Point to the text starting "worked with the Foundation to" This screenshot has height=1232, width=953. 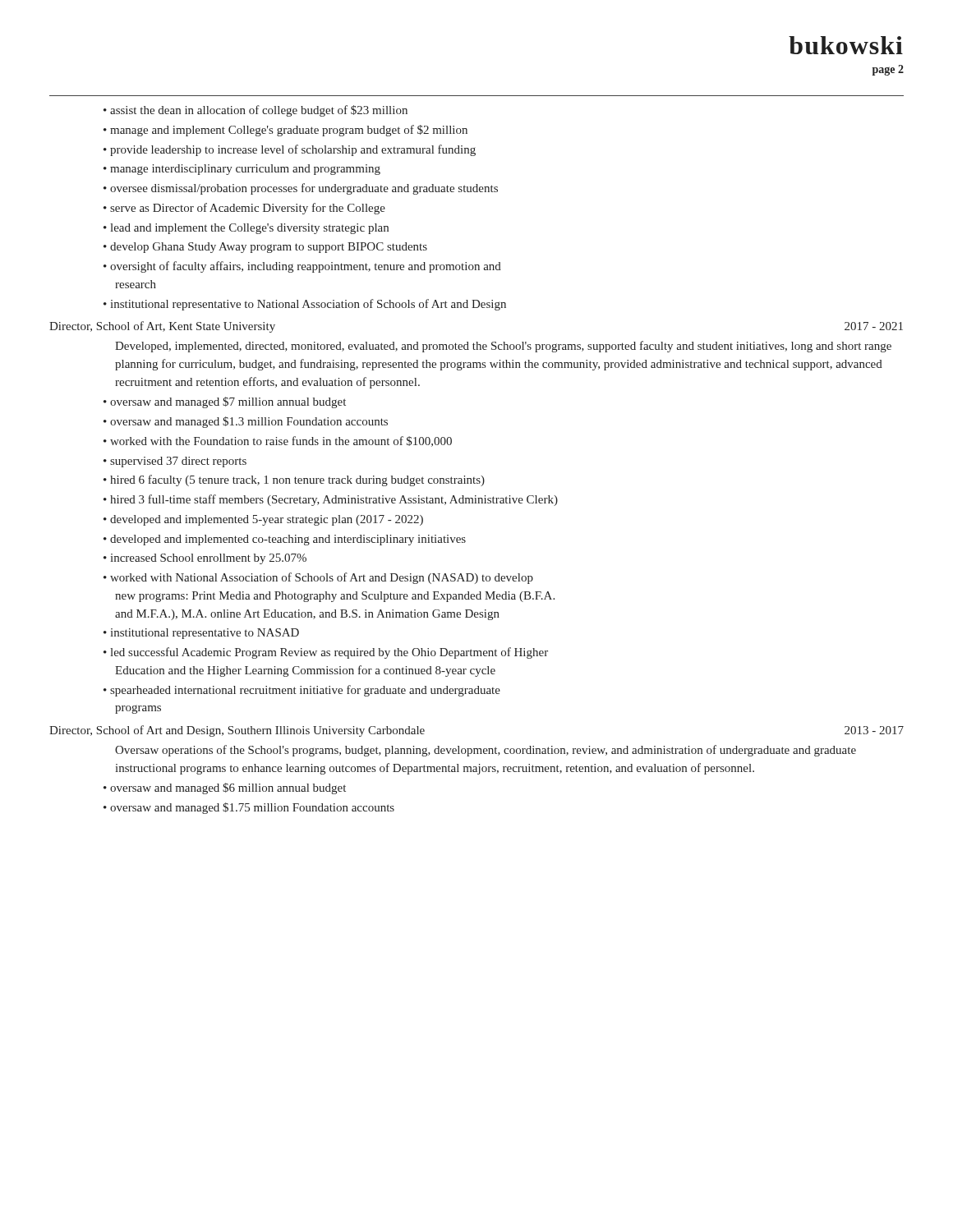281,441
